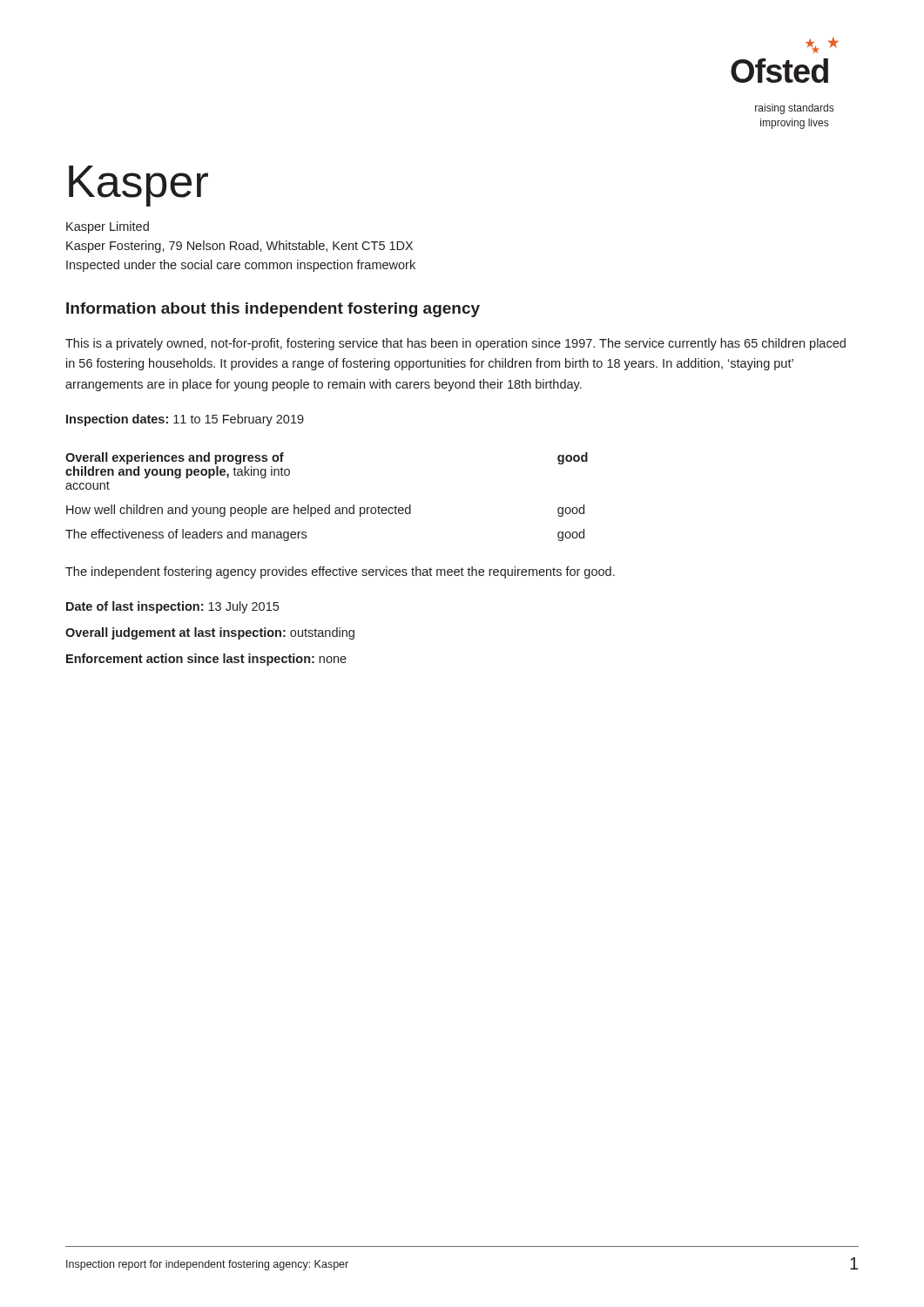Click the section header

(273, 308)
